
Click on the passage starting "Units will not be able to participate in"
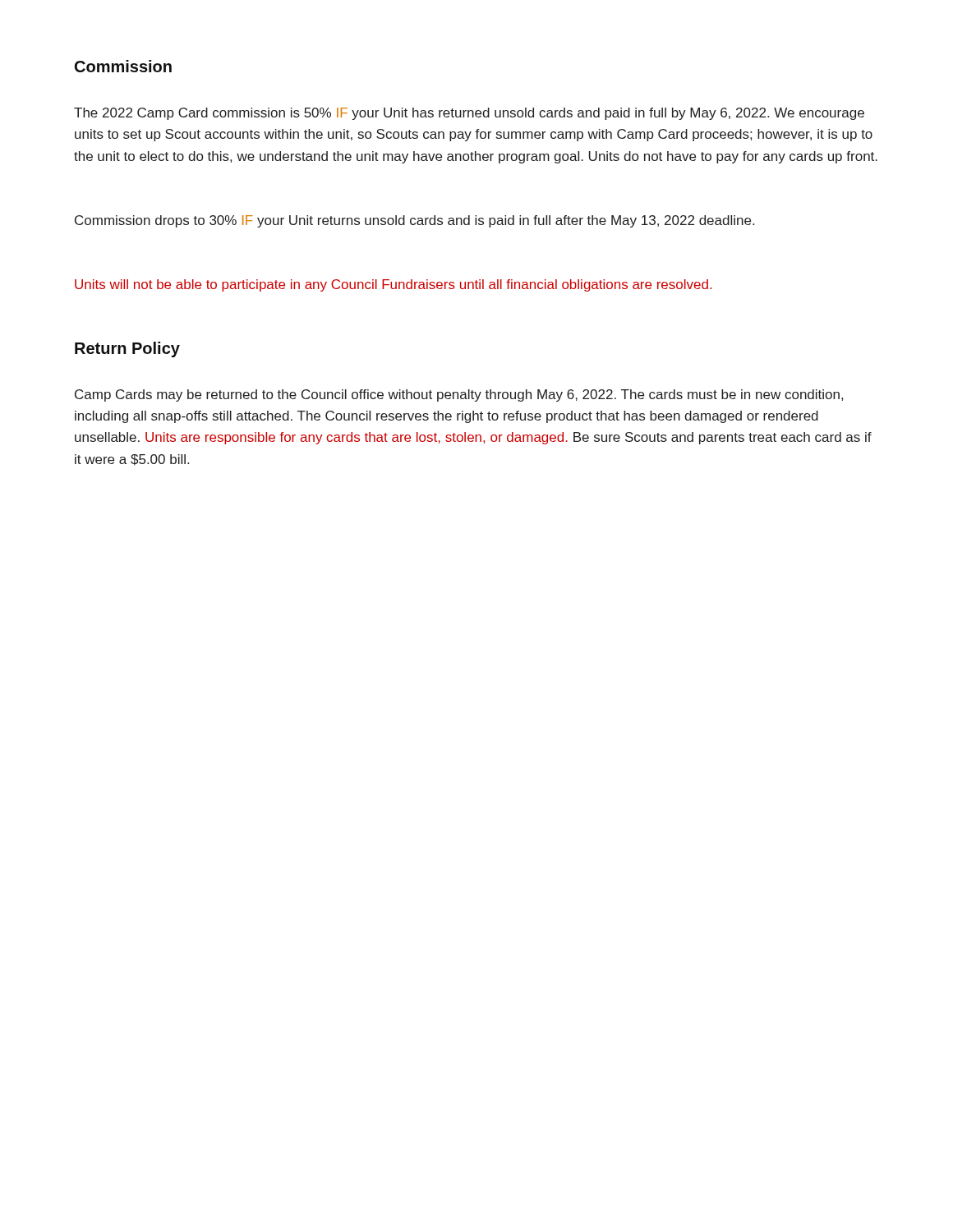393,285
